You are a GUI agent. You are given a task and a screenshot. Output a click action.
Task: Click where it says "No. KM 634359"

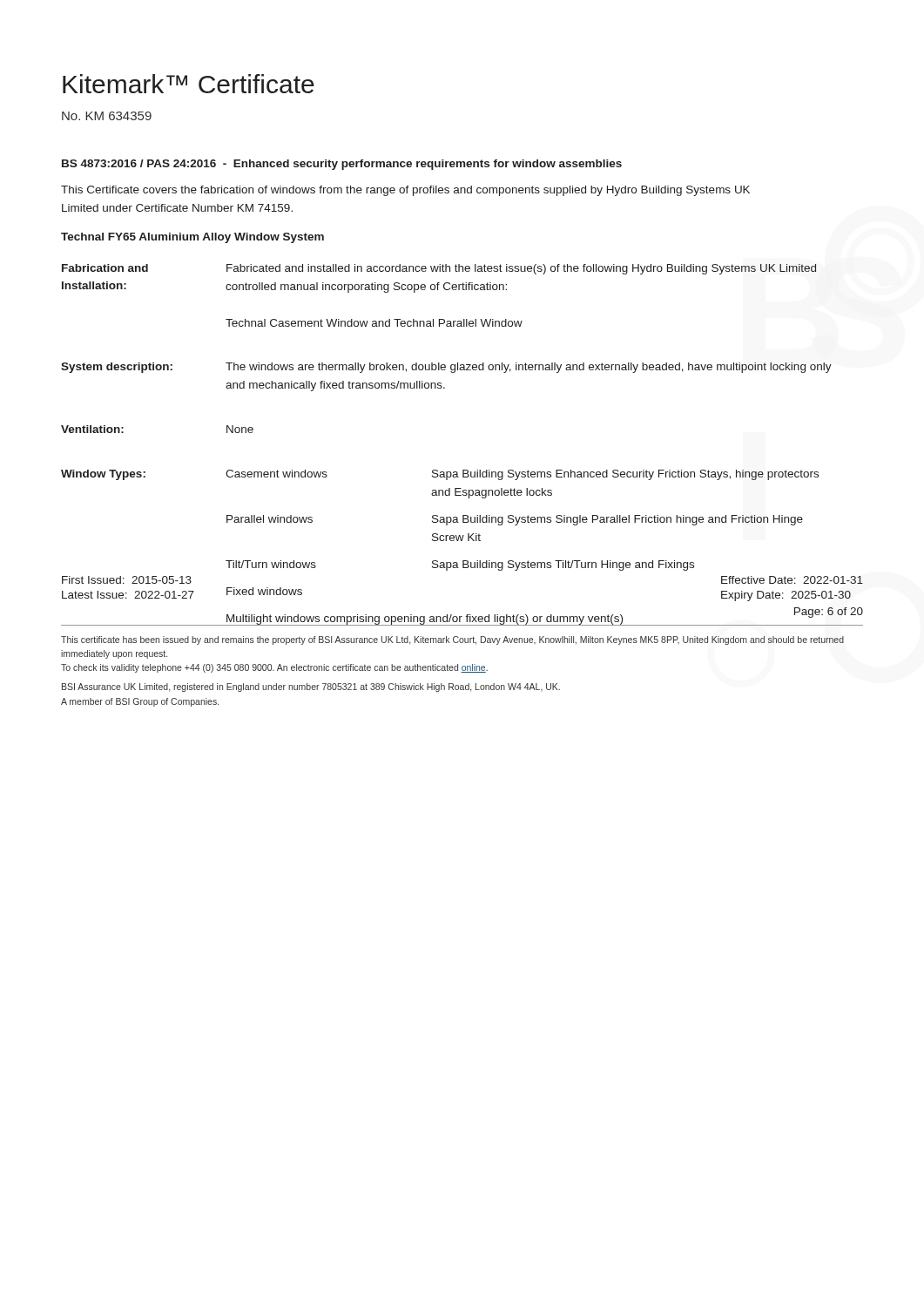[x=106, y=115]
